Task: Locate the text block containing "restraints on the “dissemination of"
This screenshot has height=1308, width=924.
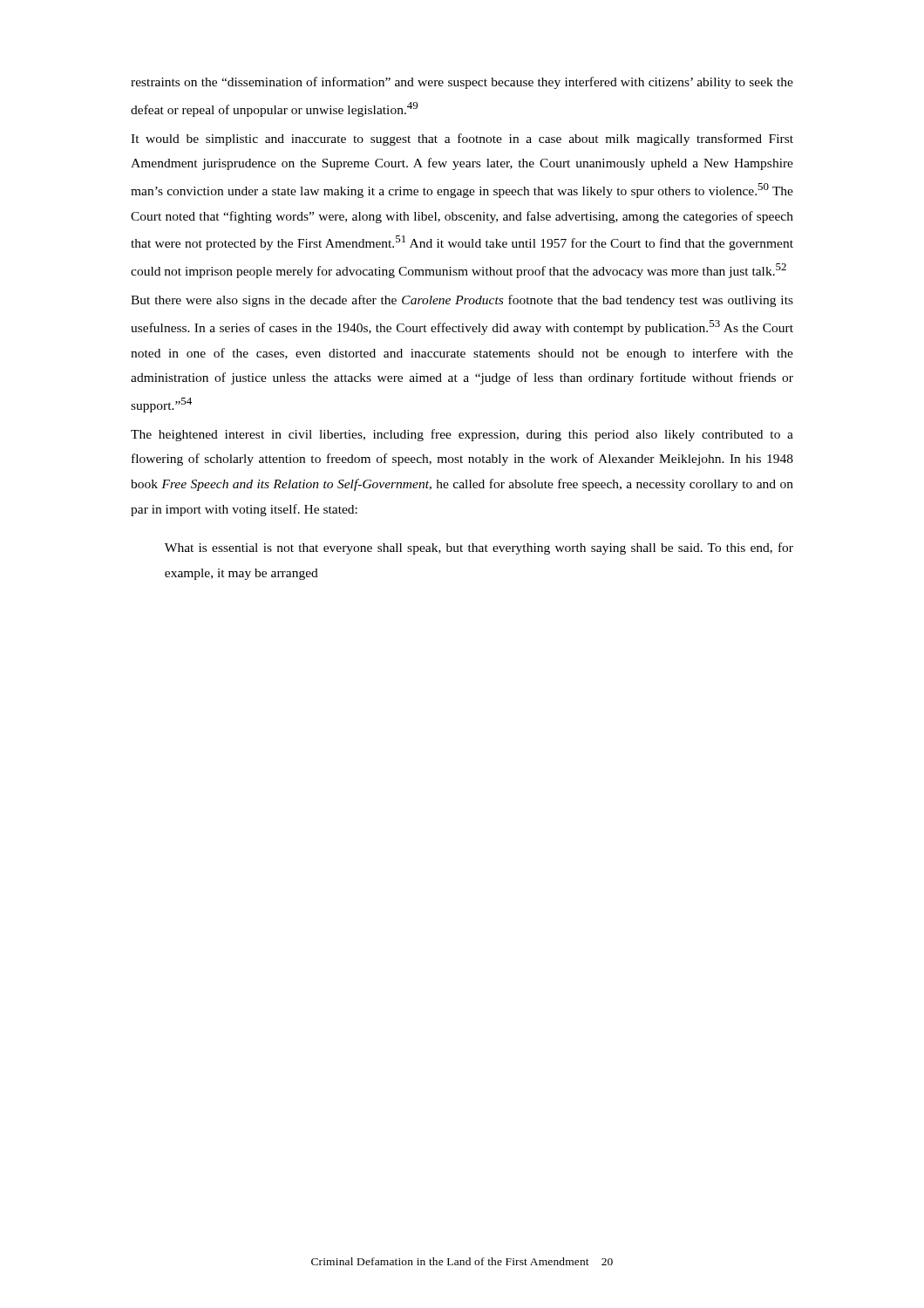Action: 462,96
